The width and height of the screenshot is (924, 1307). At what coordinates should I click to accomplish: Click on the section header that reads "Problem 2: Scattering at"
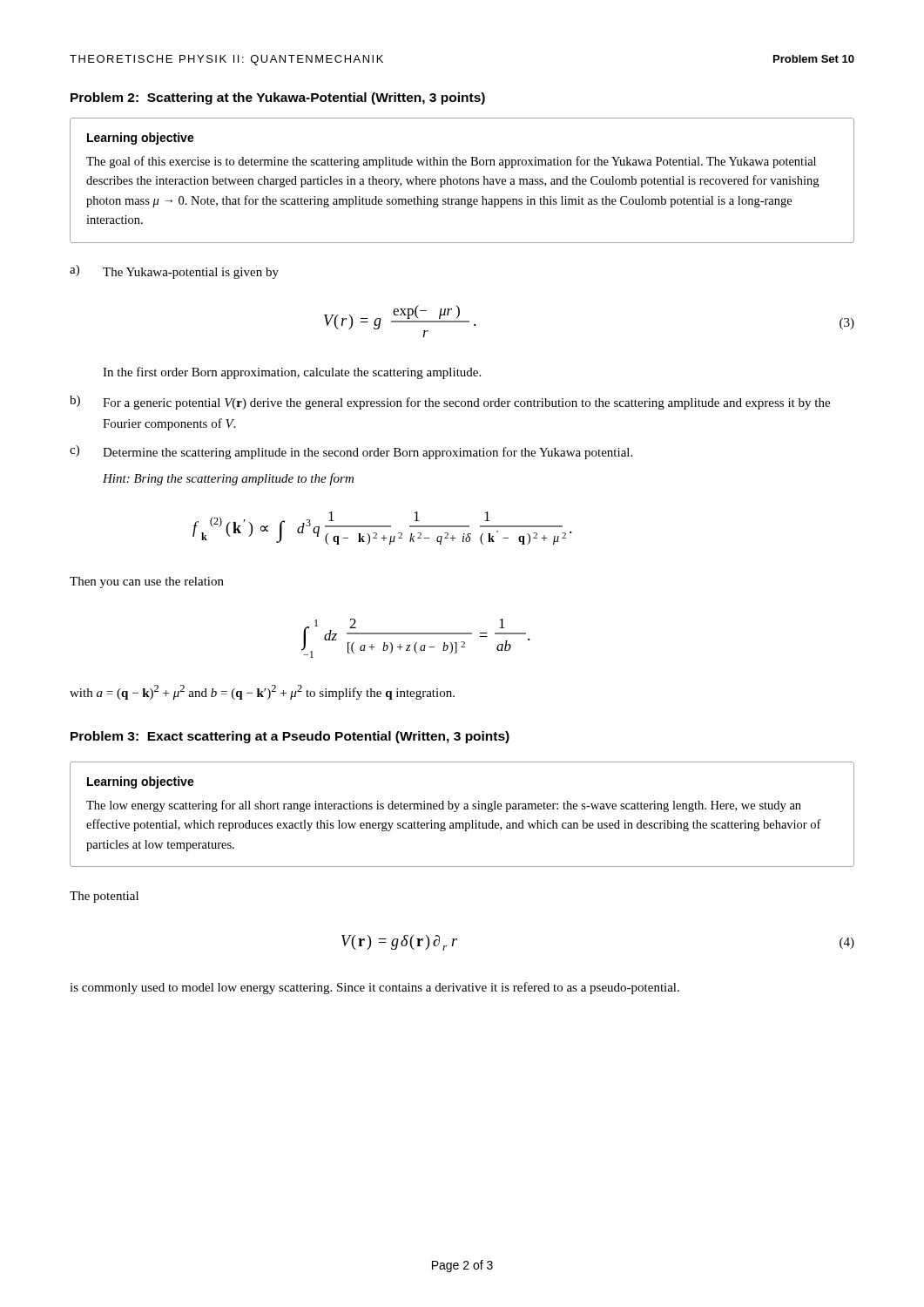(x=278, y=97)
